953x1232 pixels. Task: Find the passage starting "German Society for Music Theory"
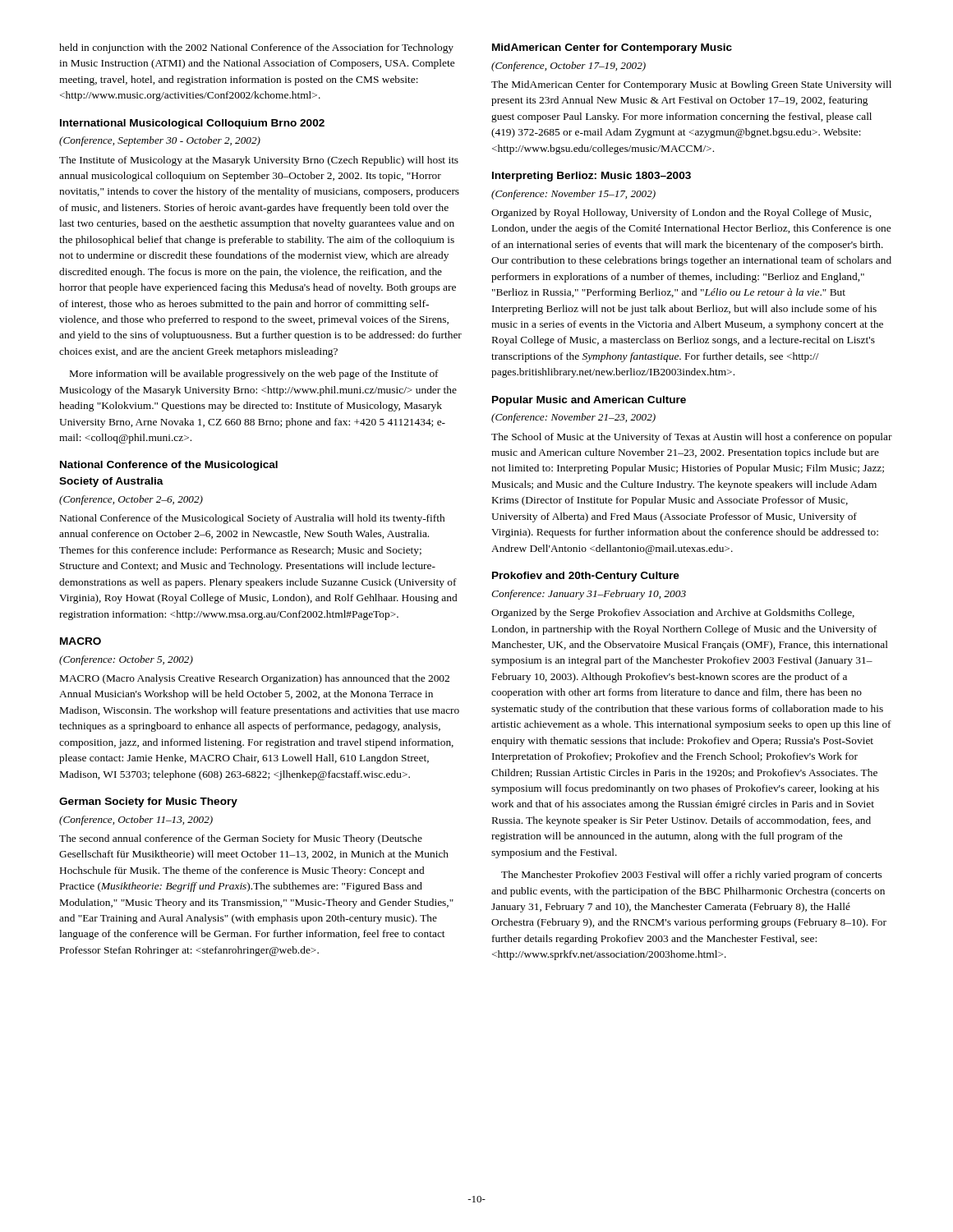(x=148, y=801)
